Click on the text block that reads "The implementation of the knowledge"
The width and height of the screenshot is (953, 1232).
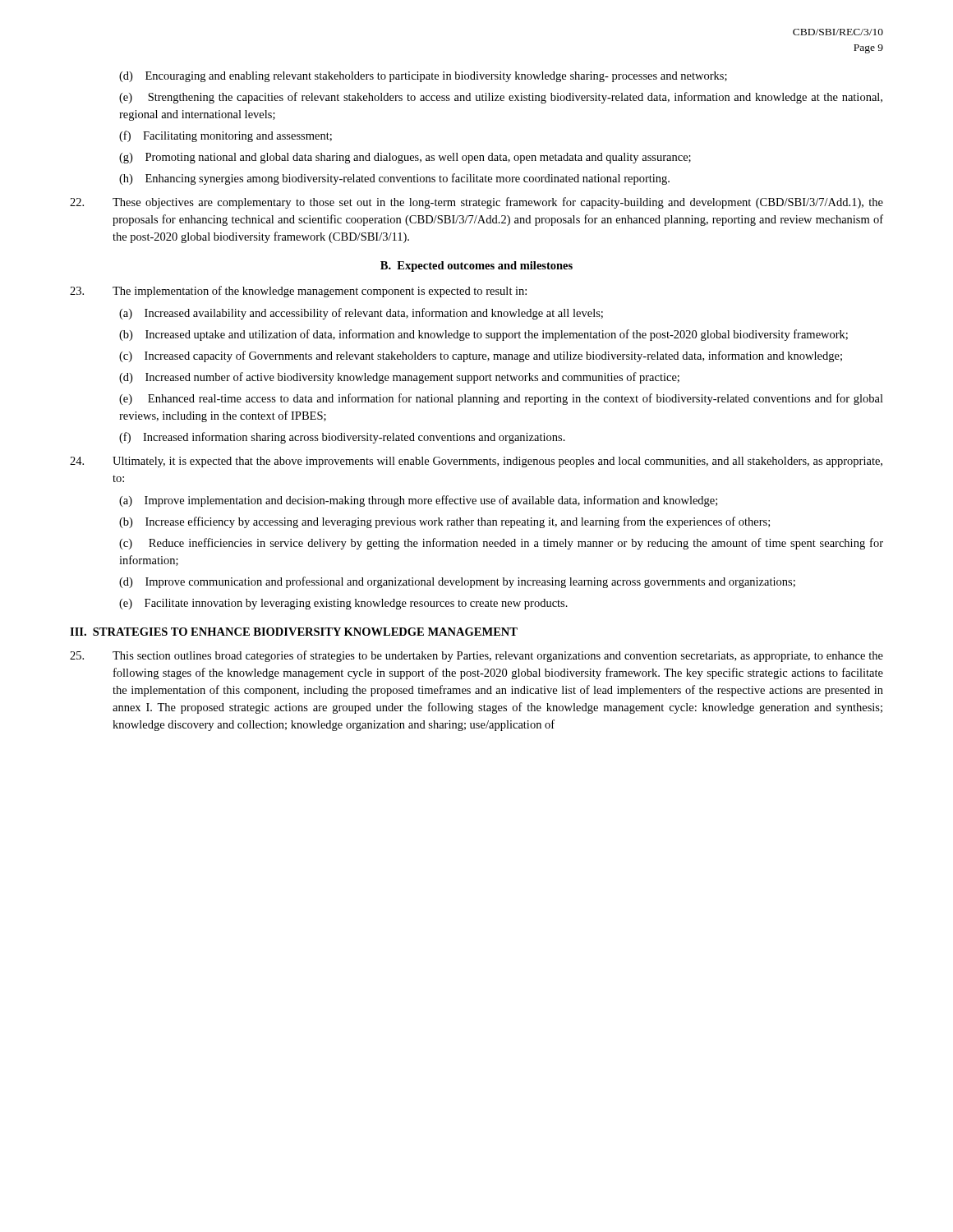pyautogui.click(x=476, y=291)
